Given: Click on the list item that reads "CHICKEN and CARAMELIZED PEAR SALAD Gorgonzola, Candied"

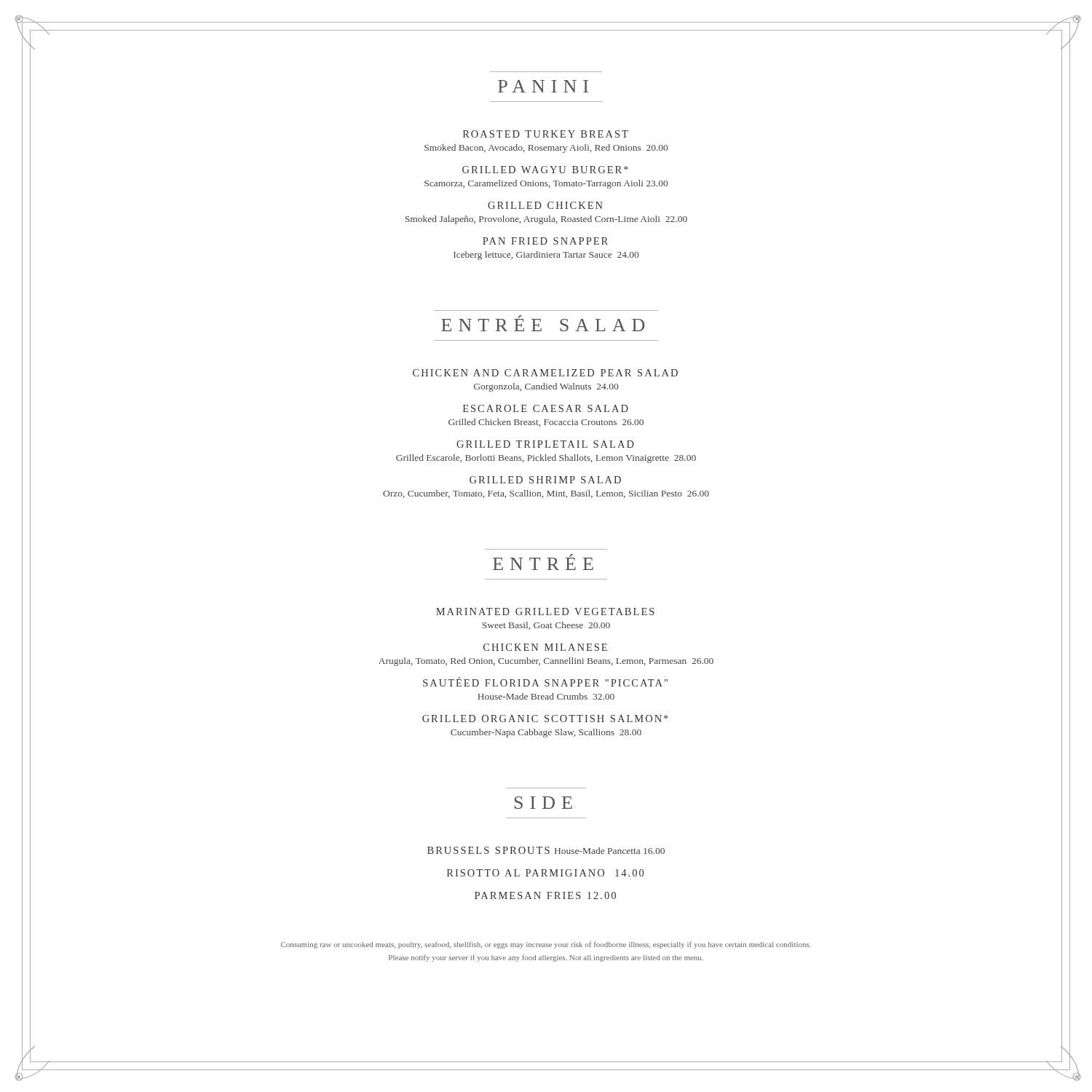Looking at the screenshot, I should [x=546, y=380].
